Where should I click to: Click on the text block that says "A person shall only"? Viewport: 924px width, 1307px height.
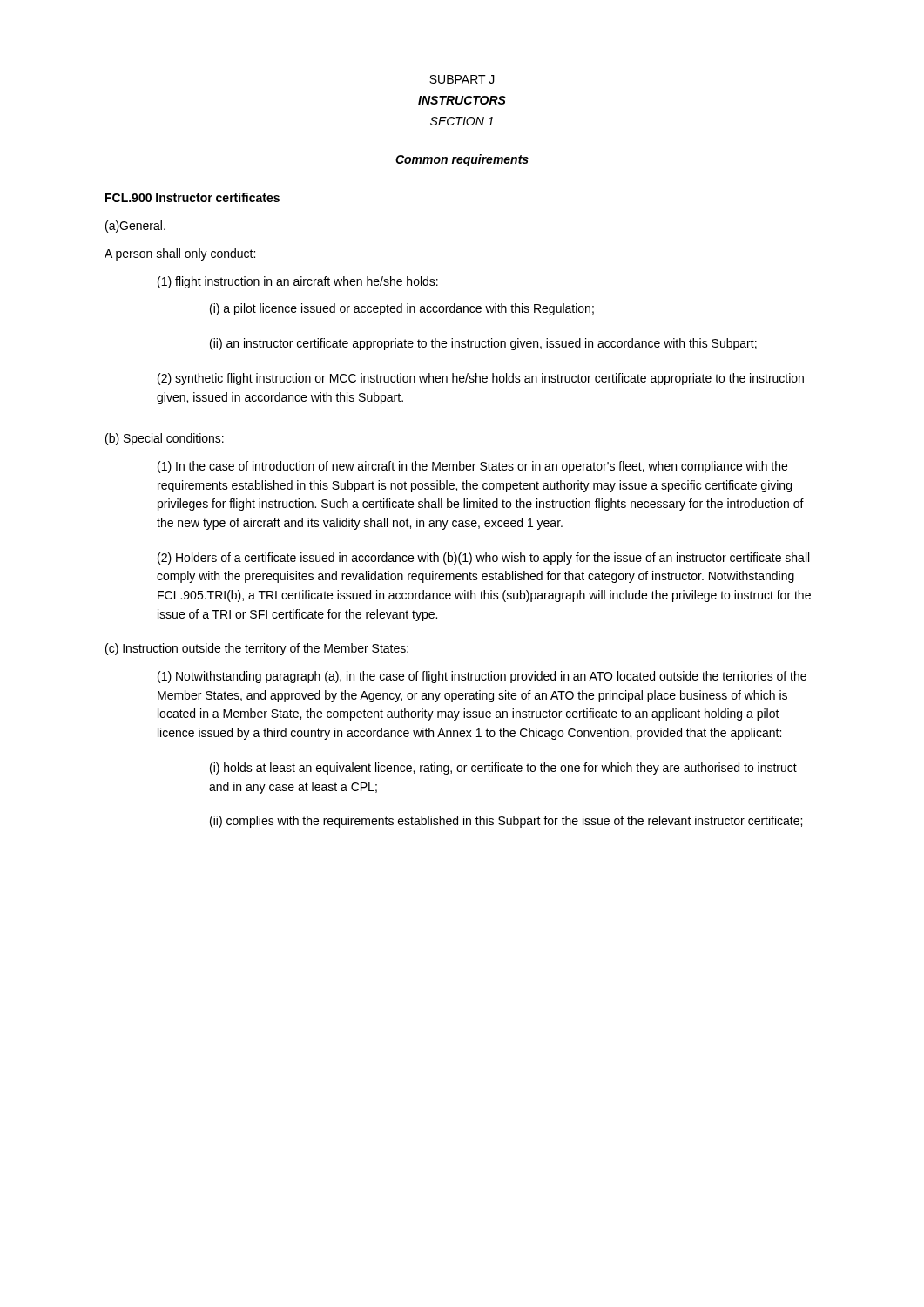click(x=180, y=254)
